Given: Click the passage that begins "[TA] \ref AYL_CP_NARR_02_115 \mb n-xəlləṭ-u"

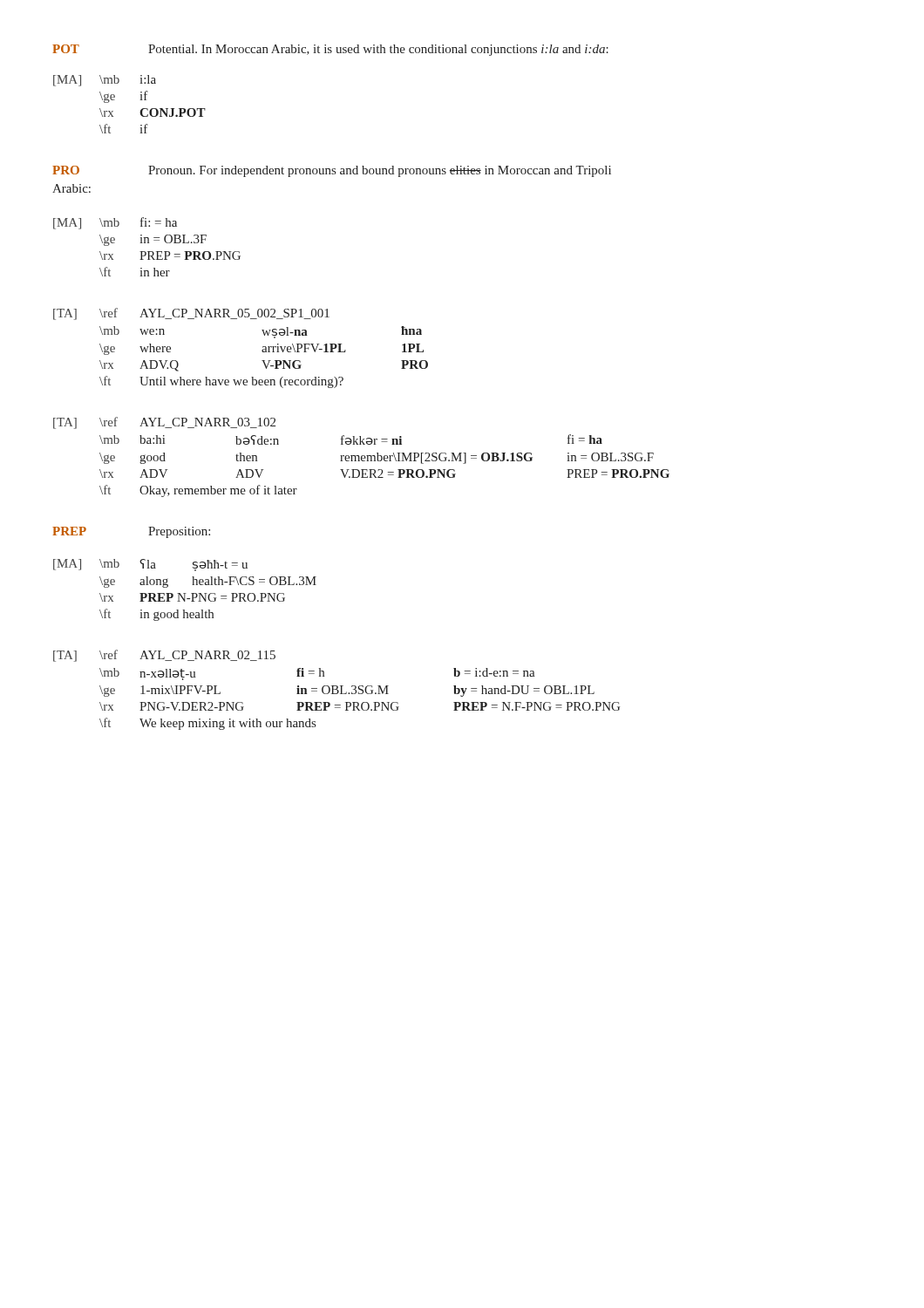Looking at the screenshot, I should click(x=462, y=690).
